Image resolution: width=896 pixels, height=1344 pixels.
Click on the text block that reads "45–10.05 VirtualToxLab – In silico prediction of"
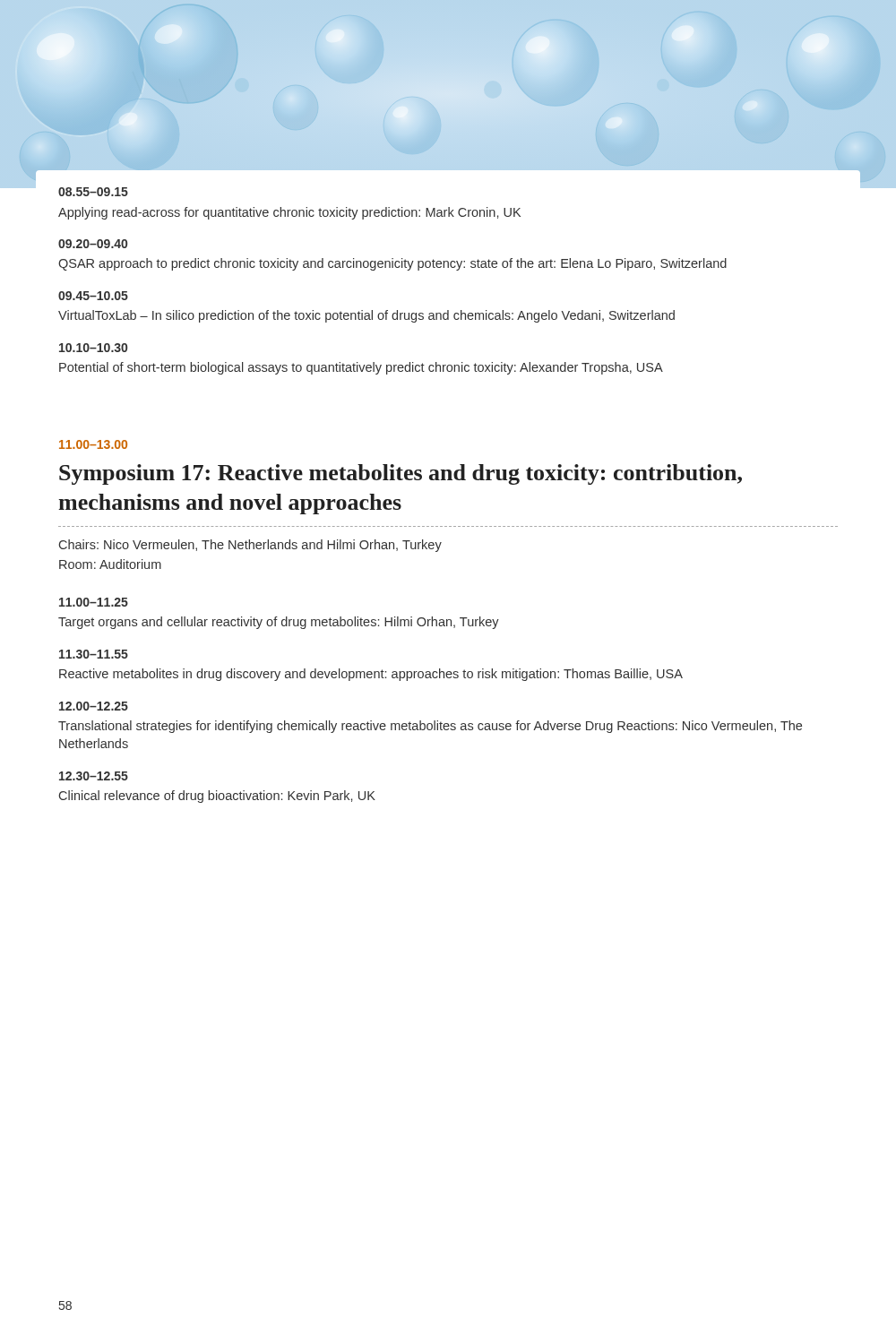point(448,306)
